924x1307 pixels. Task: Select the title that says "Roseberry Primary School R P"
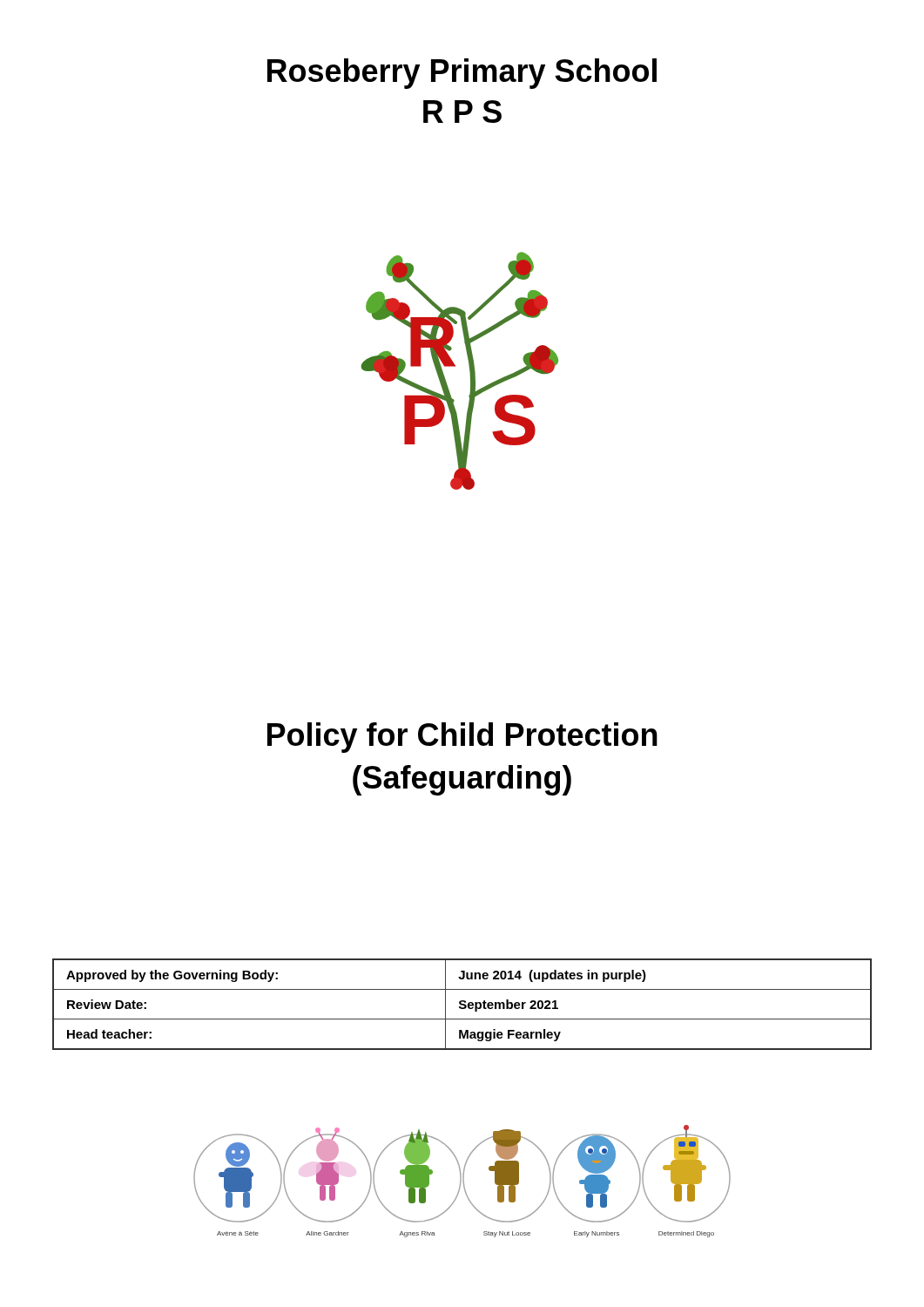tap(462, 92)
